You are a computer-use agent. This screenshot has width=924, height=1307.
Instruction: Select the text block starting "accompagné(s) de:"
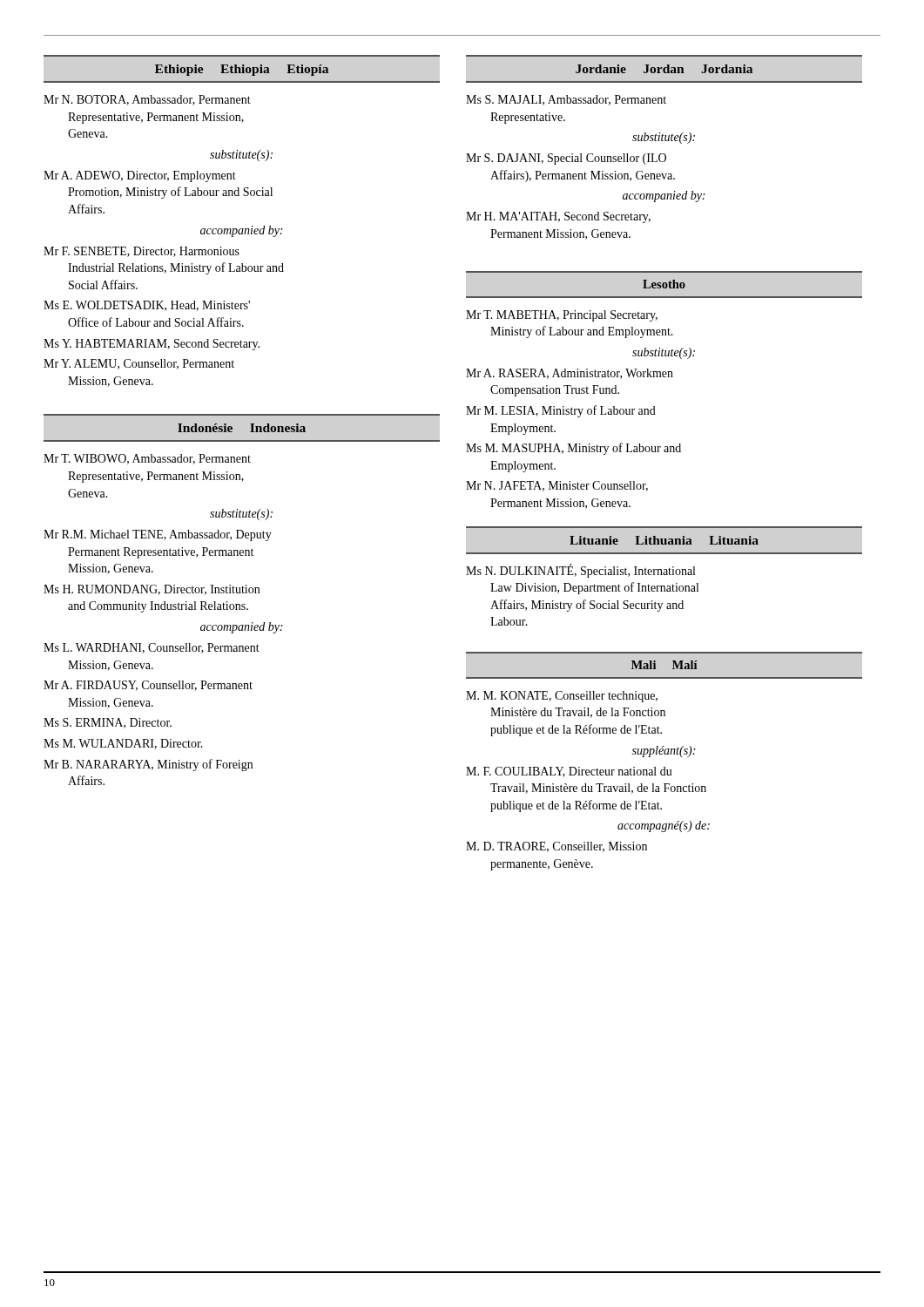[664, 826]
